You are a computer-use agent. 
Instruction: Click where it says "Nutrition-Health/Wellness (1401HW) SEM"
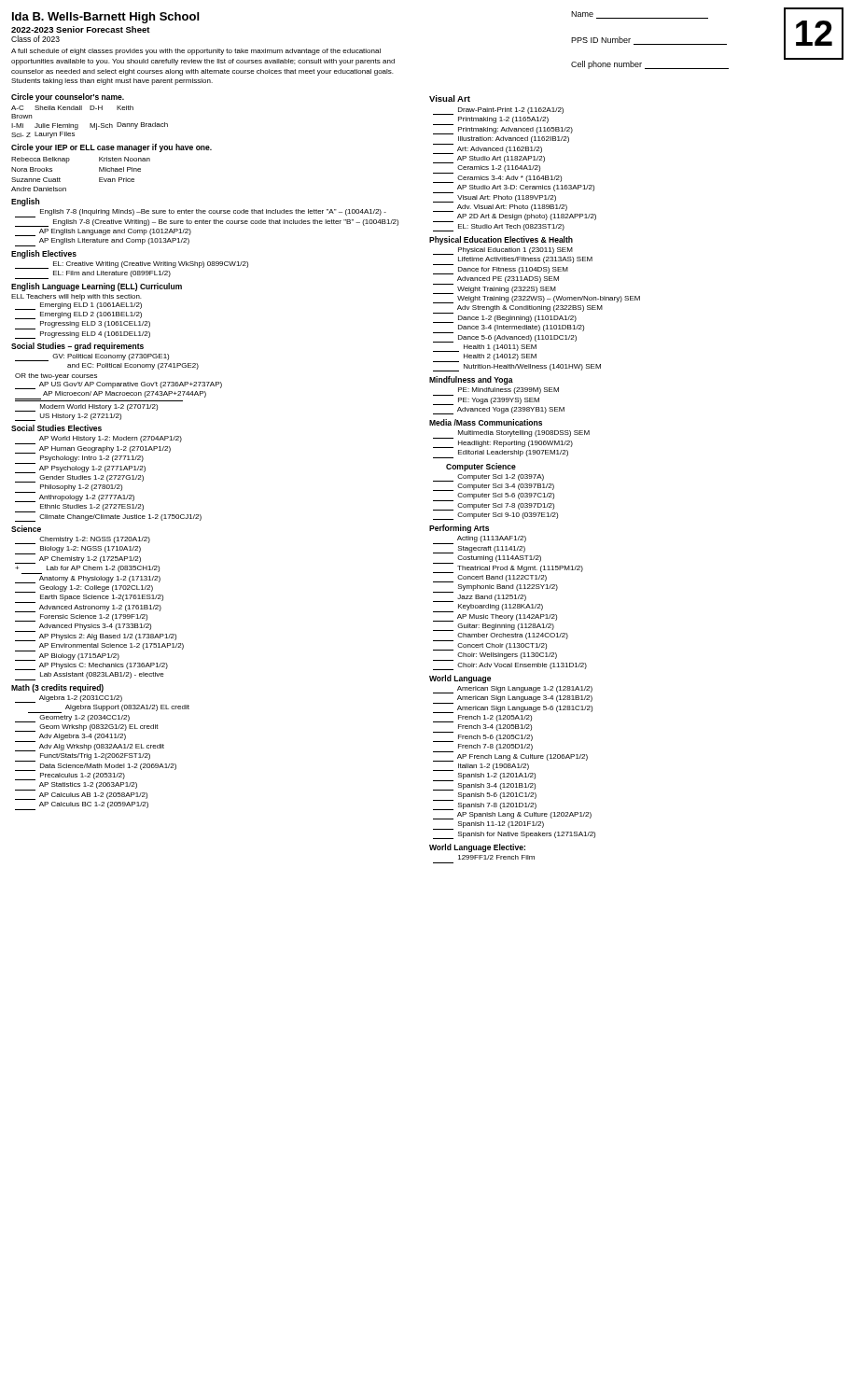coord(517,367)
